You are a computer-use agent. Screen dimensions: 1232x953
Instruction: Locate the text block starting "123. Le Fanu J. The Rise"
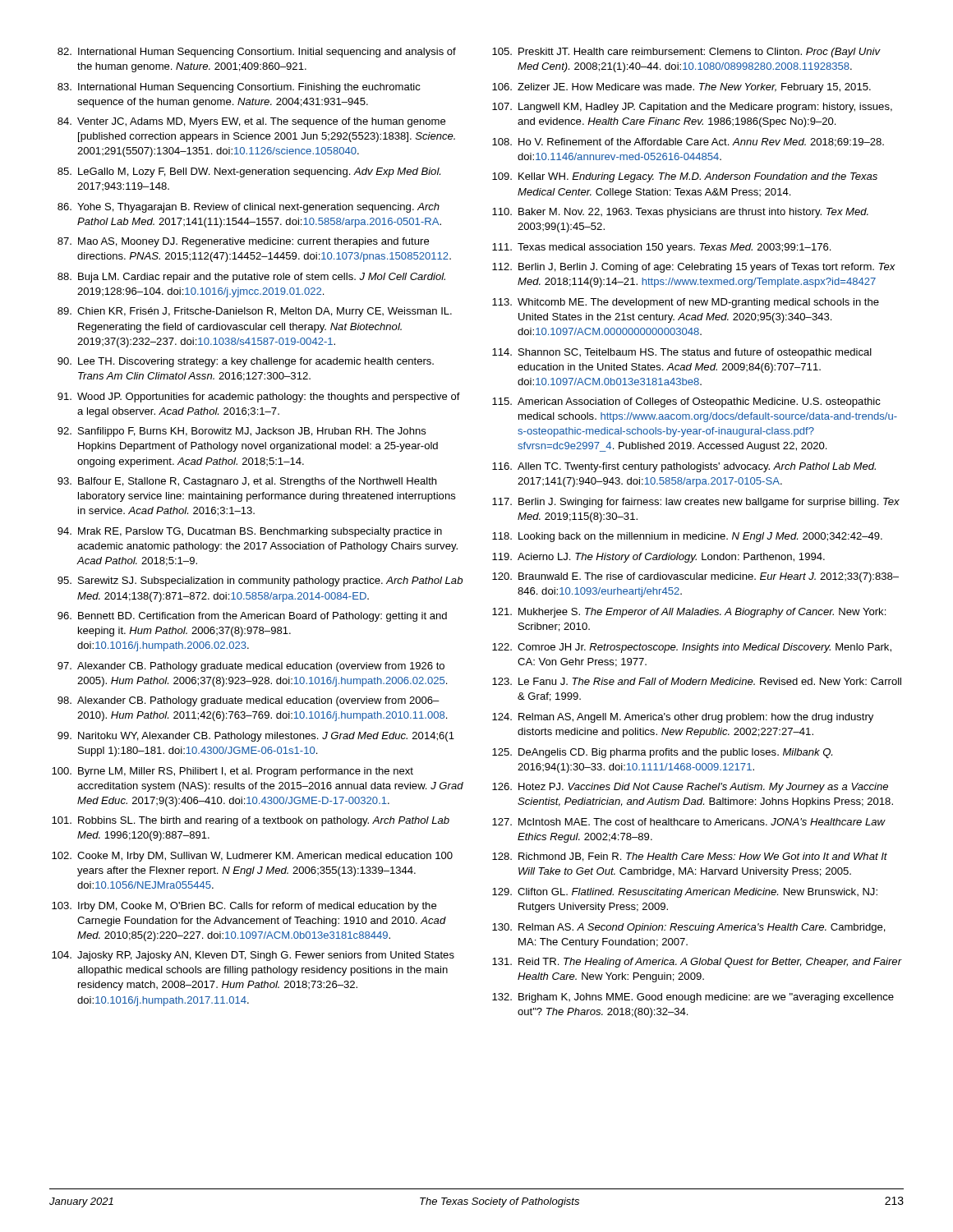tap(697, 689)
